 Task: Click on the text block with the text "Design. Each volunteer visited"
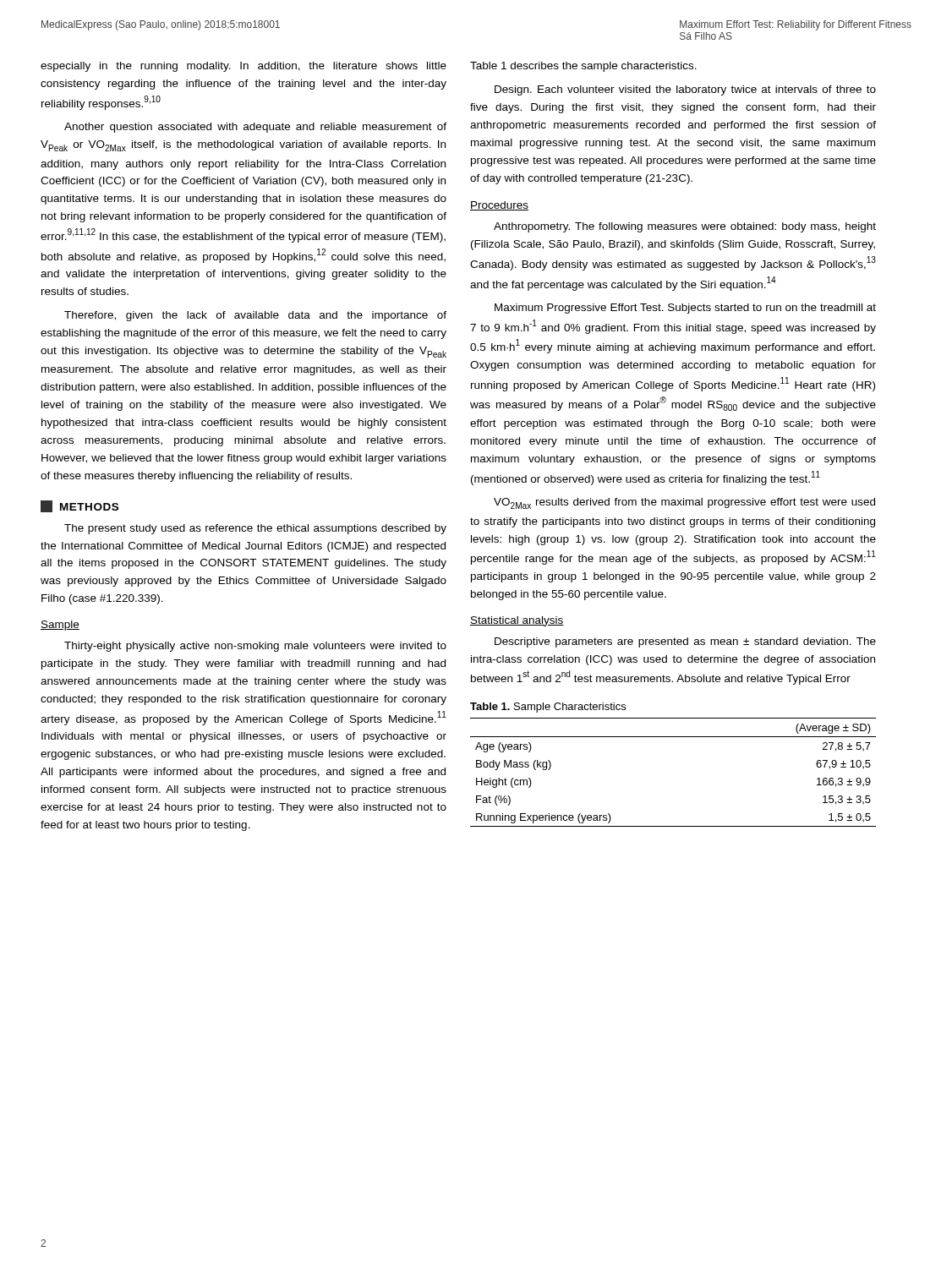673,134
